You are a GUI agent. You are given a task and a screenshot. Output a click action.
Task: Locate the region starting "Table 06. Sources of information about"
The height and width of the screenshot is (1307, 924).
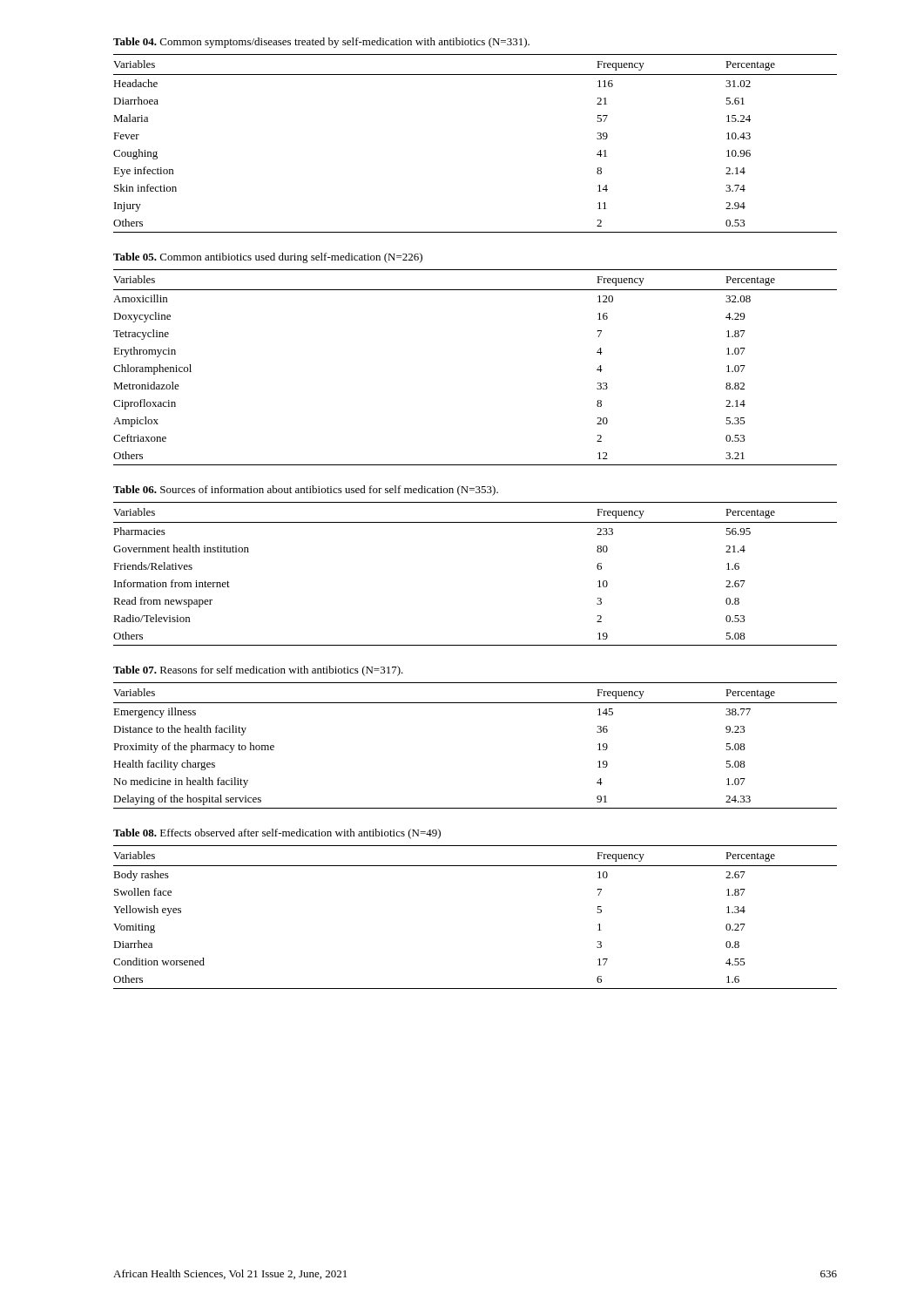tap(306, 489)
